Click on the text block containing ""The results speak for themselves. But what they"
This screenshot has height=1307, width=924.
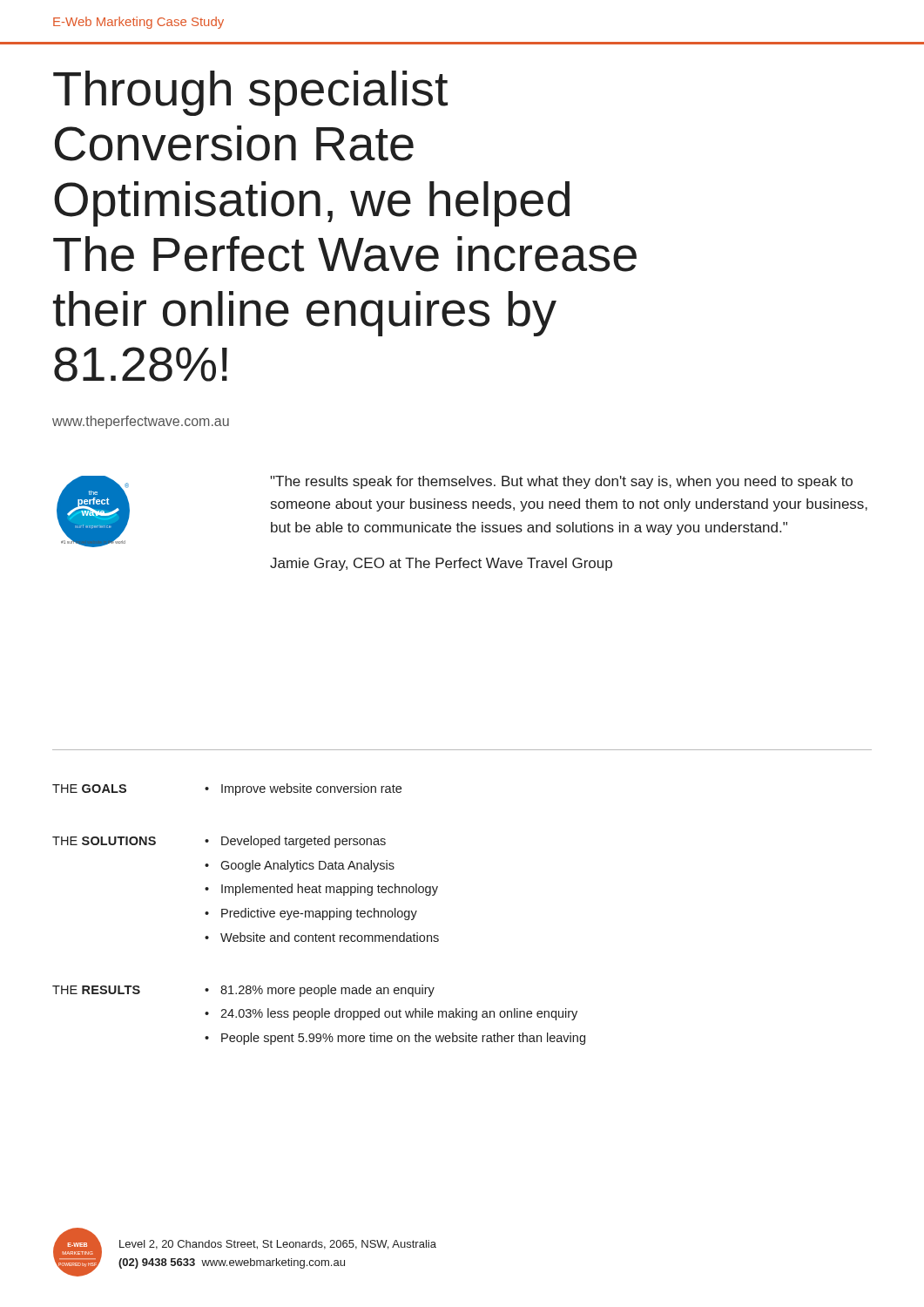coord(569,504)
